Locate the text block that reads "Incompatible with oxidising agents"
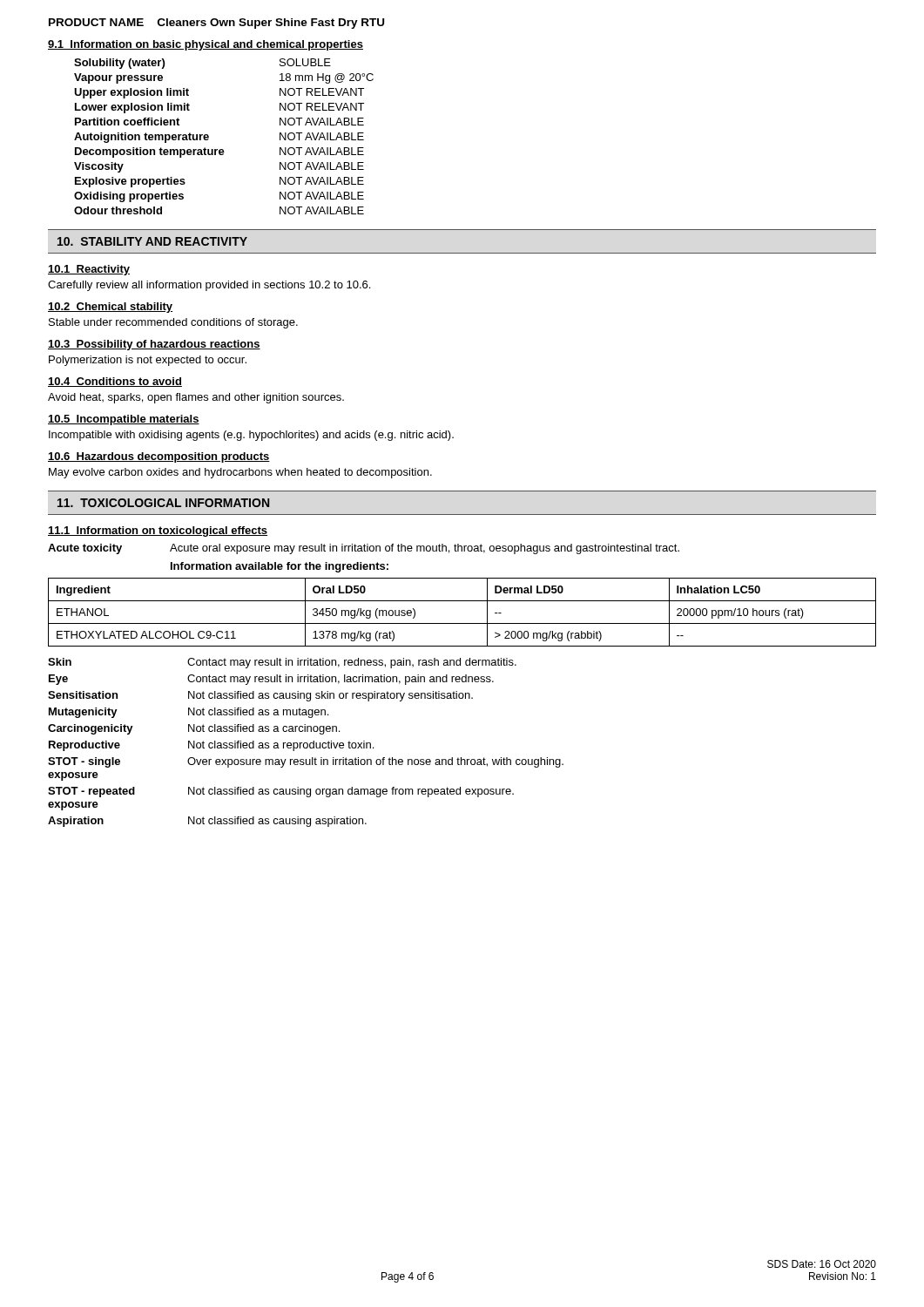 [251, 434]
